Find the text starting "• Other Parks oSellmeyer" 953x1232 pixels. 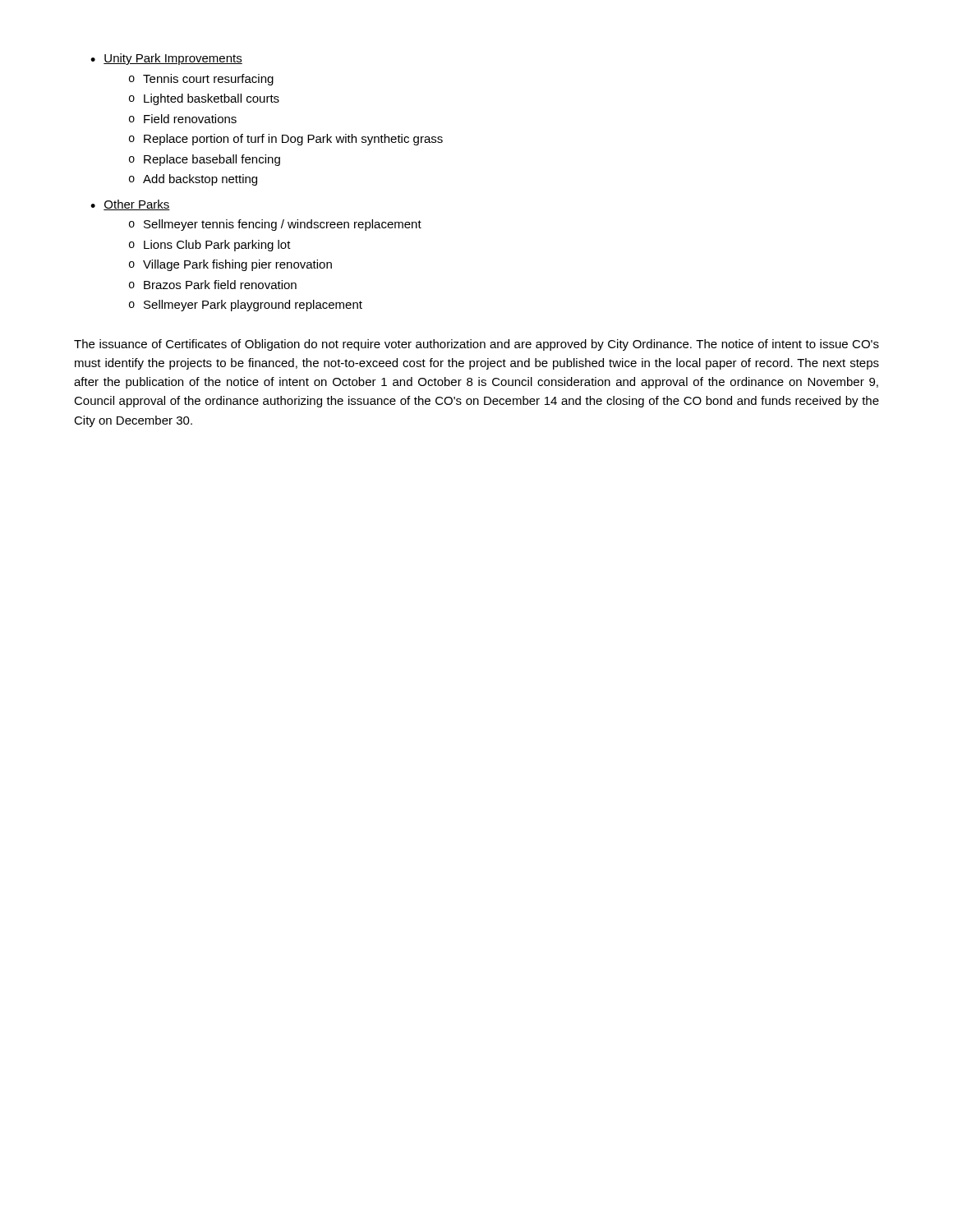130,205
